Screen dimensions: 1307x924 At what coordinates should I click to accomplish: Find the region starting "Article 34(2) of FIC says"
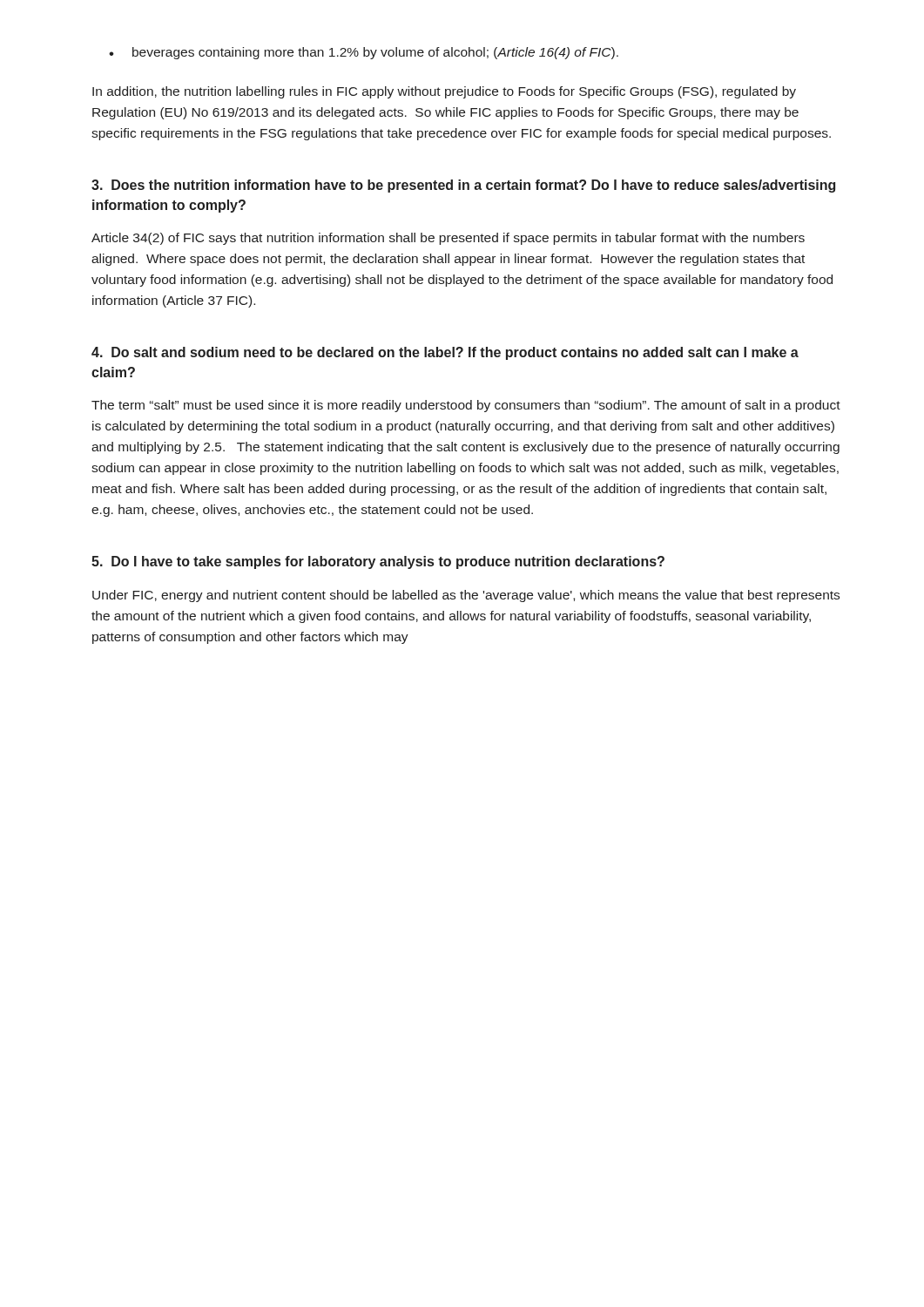pos(463,269)
